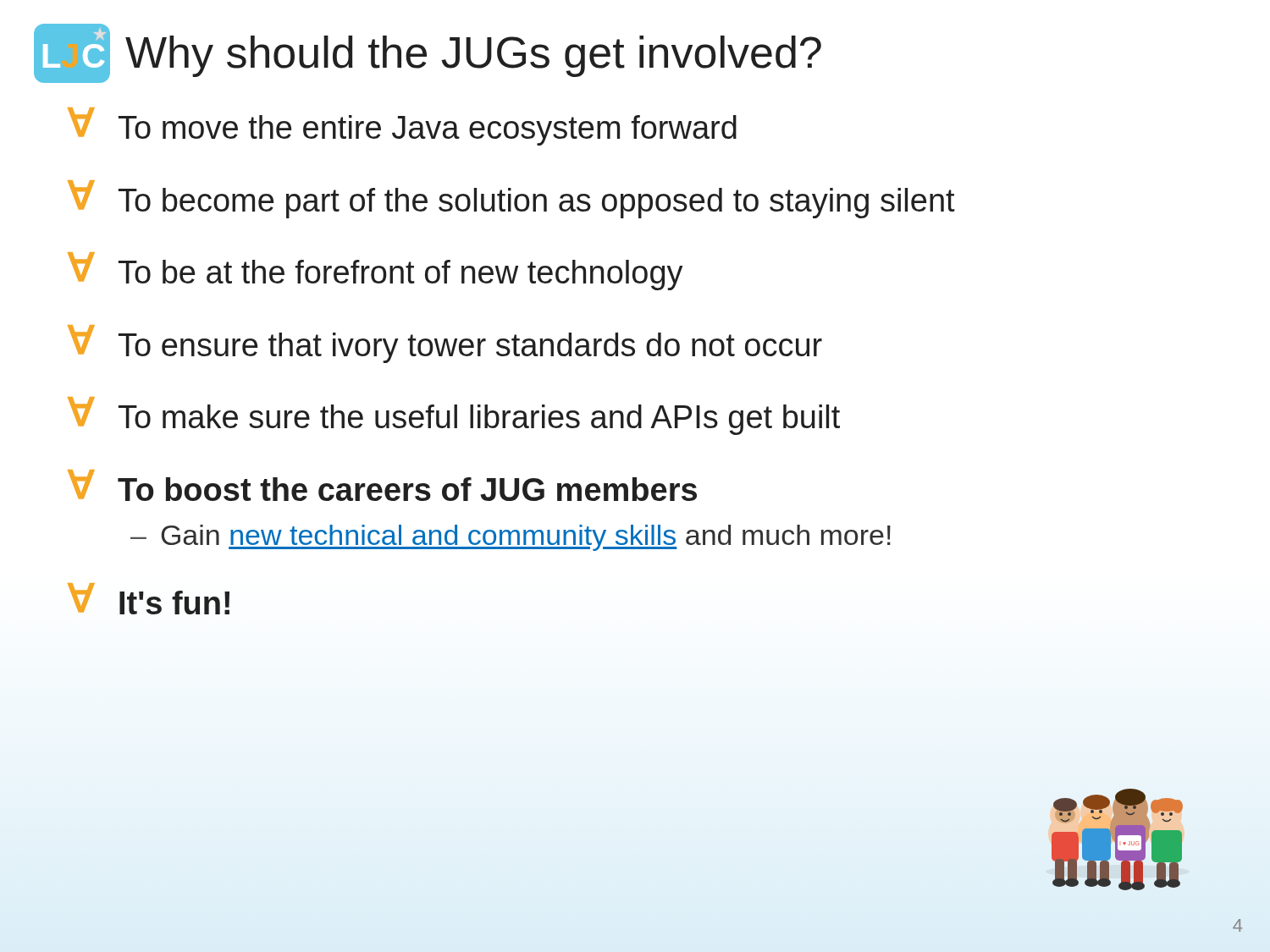
Task: Locate the block starting "∀ To move the entire Java"
Action: (403, 128)
